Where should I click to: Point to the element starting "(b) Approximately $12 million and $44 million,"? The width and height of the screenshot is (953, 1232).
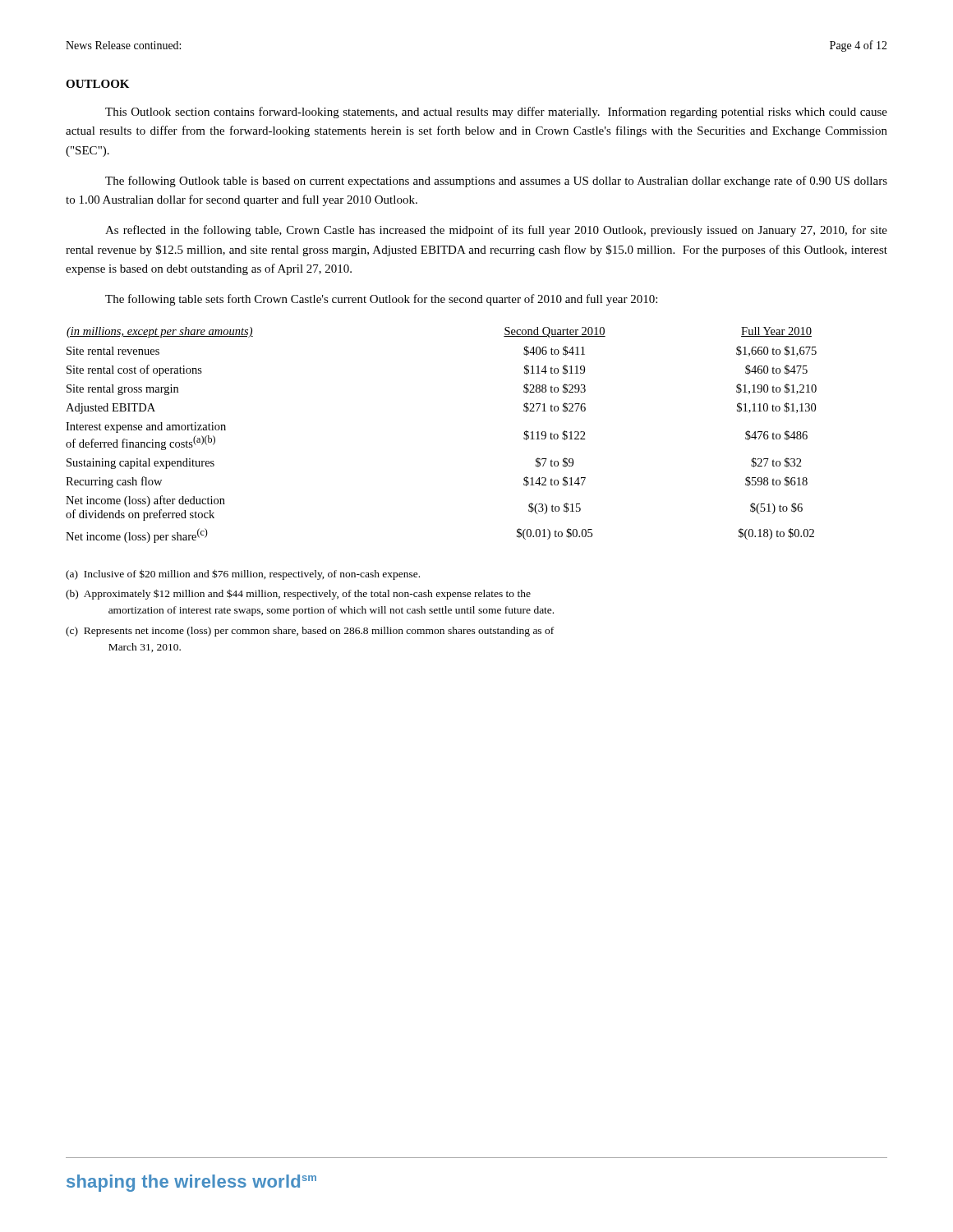pyautogui.click(x=310, y=602)
